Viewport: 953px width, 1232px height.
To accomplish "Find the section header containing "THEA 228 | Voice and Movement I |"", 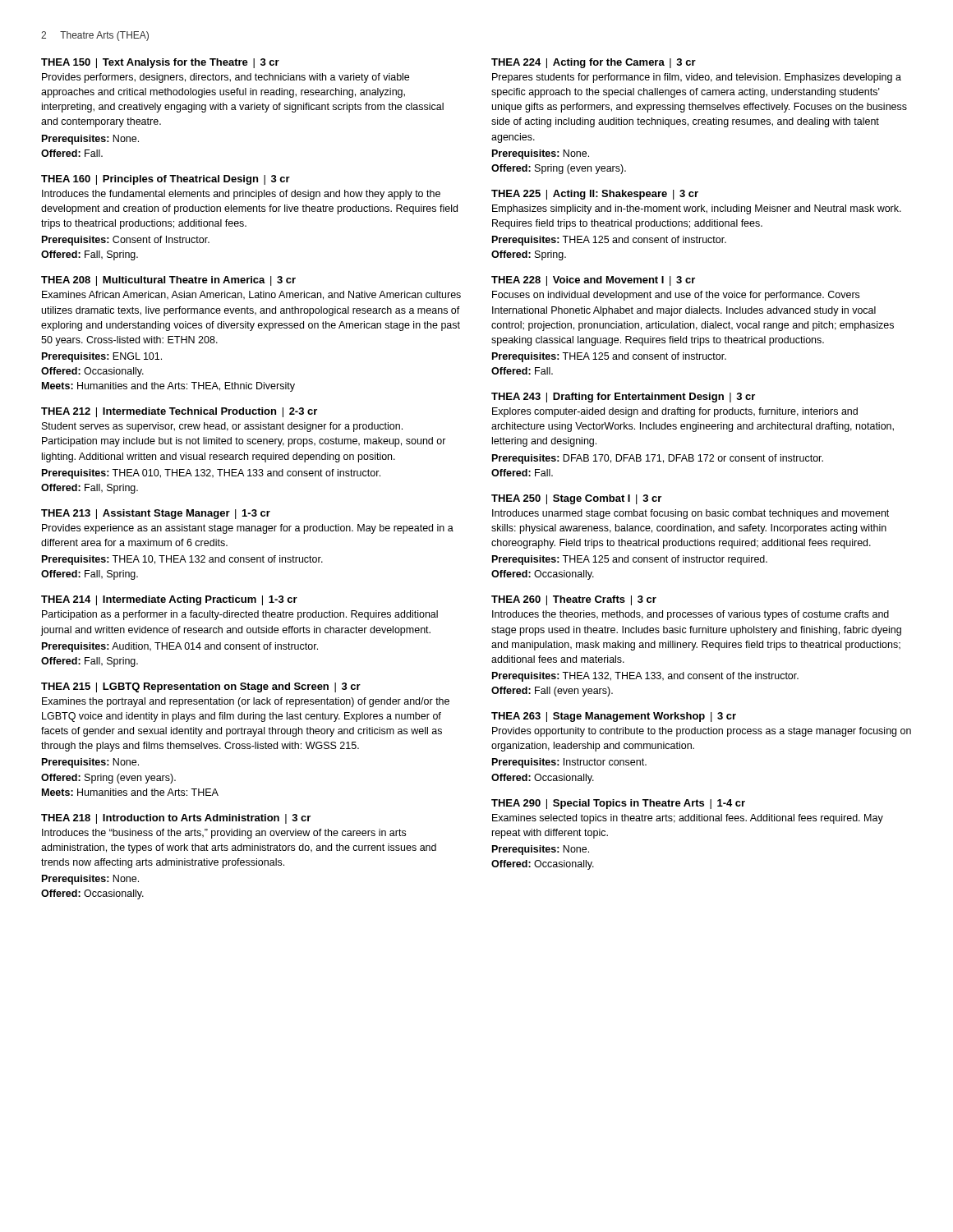I will pyautogui.click(x=702, y=326).
